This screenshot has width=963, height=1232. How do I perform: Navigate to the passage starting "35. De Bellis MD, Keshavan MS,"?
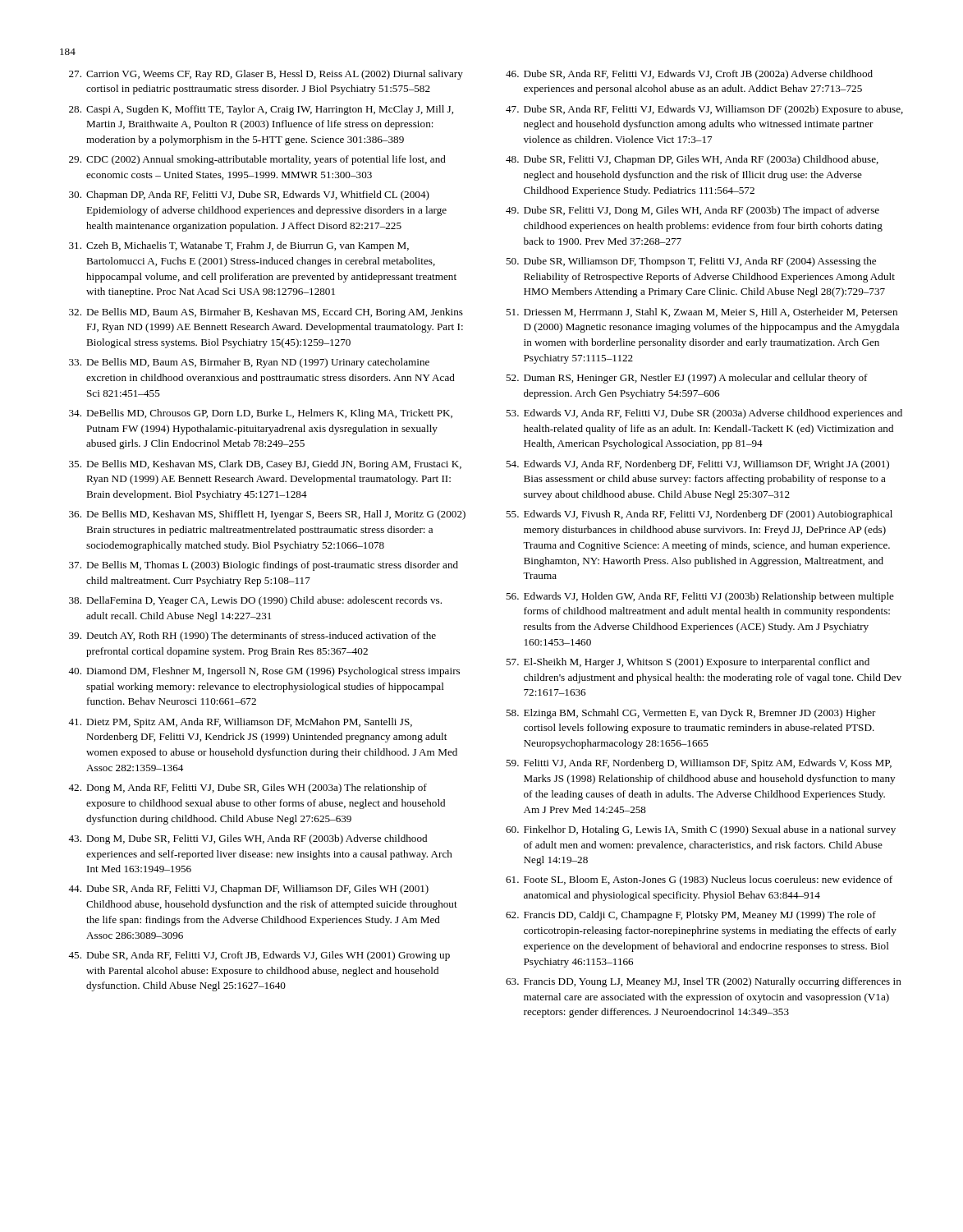[x=263, y=479]
